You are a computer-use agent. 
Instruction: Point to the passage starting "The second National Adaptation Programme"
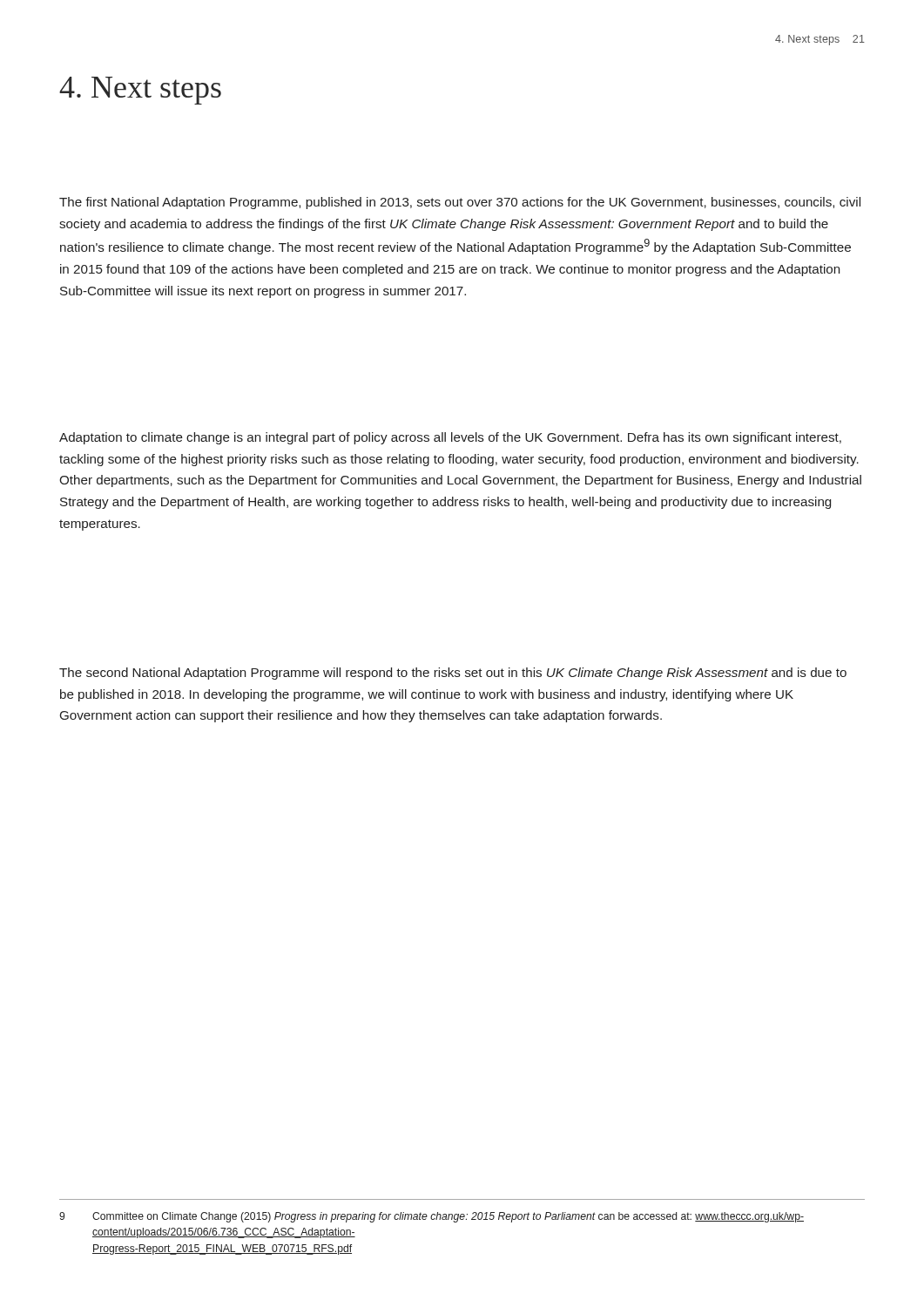coord(462,694)
